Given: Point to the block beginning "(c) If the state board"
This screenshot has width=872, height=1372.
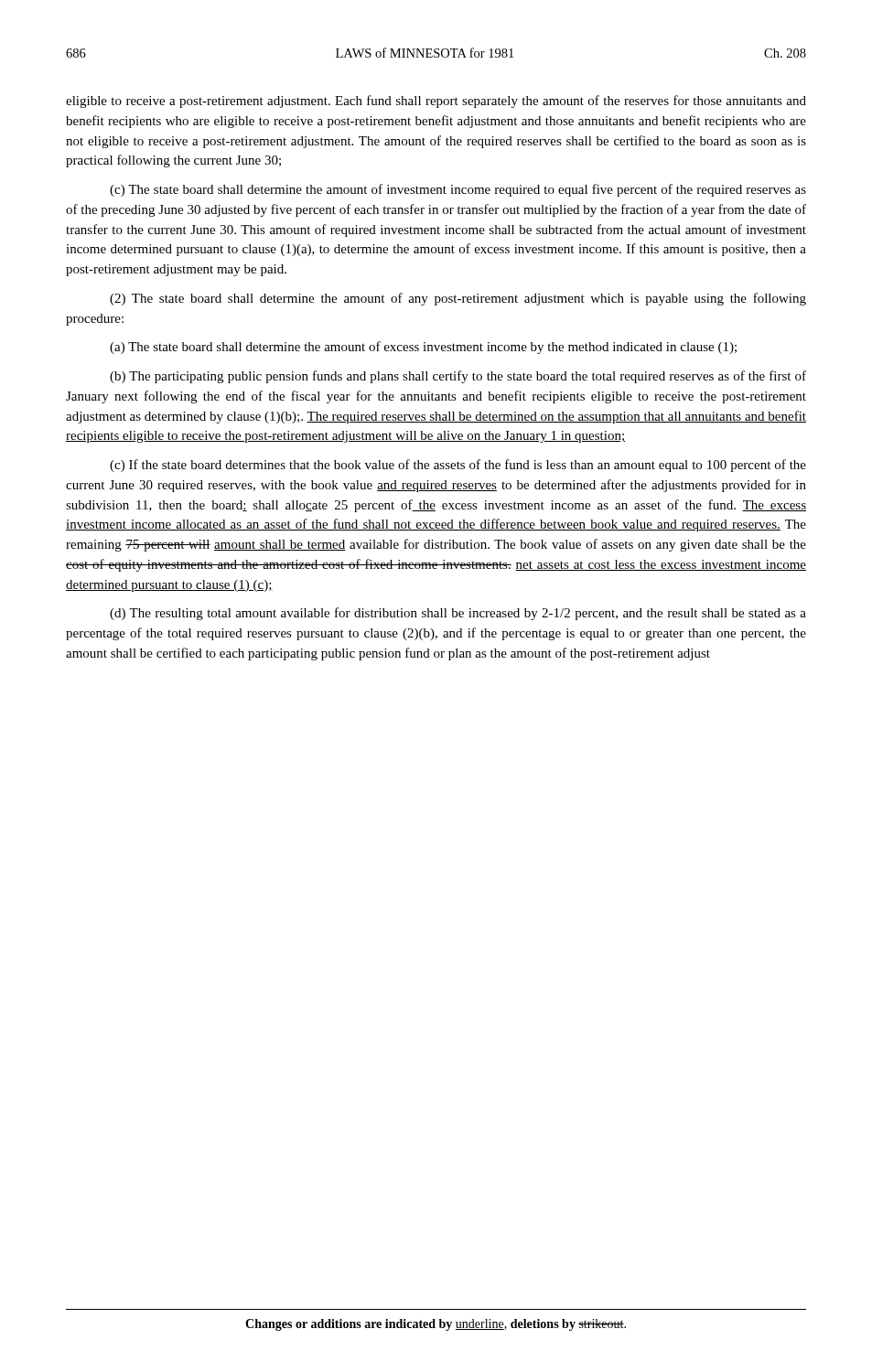Looking at the screenshot, I should point(436,525).
